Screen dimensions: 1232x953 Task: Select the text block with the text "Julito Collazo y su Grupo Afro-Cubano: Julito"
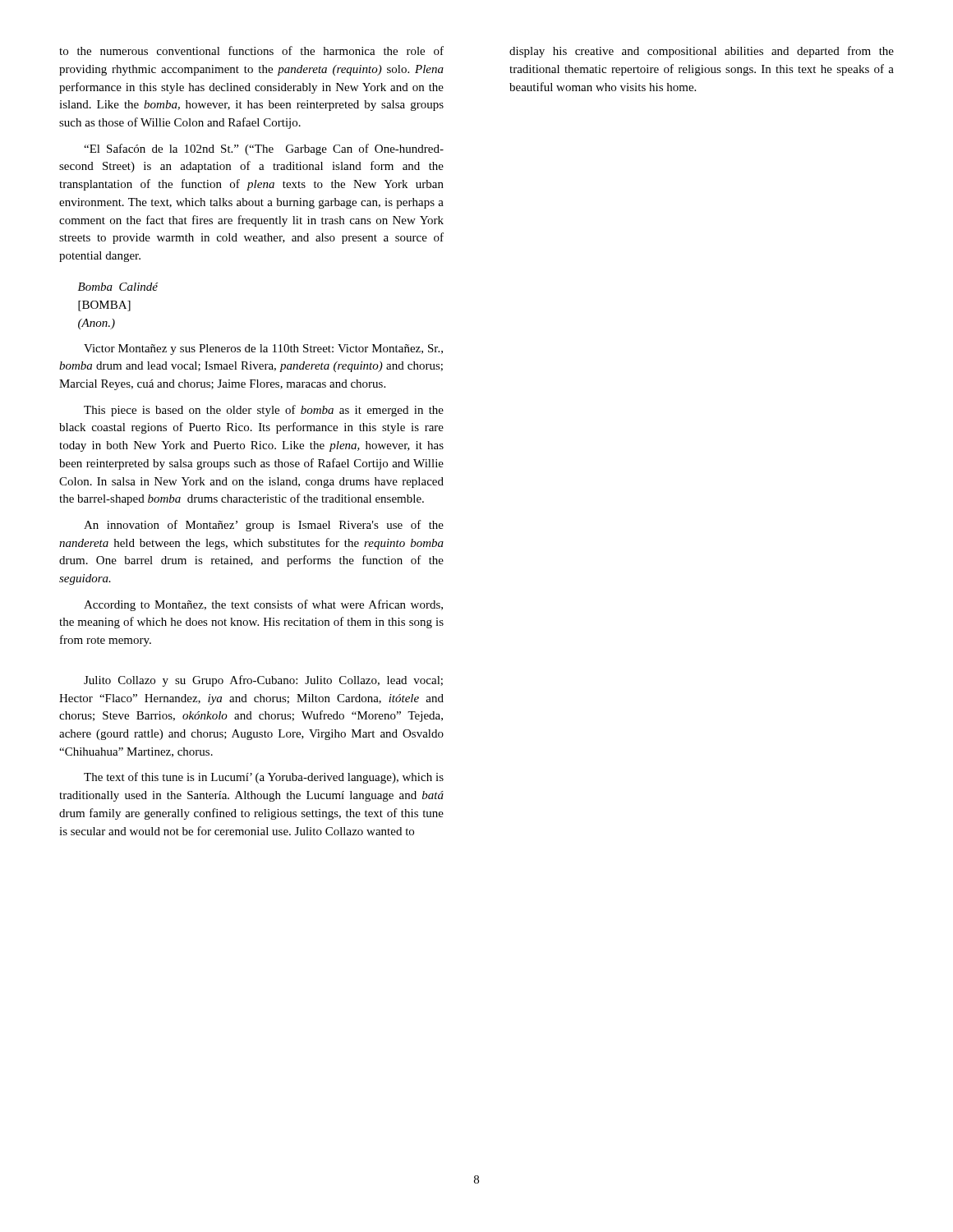(251, 716)
